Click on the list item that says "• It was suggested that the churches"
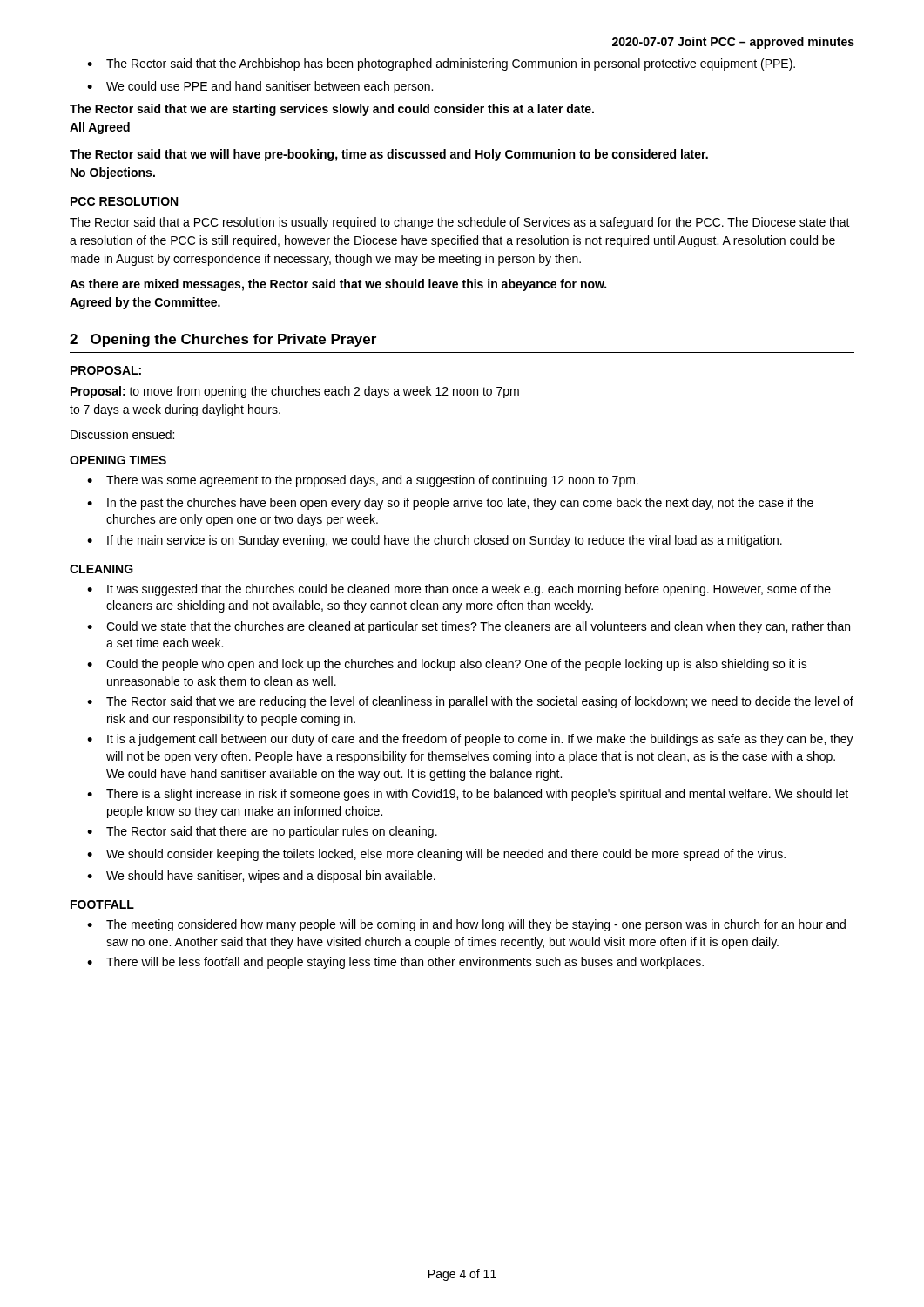924x1307 pixels. coord(471,598)
